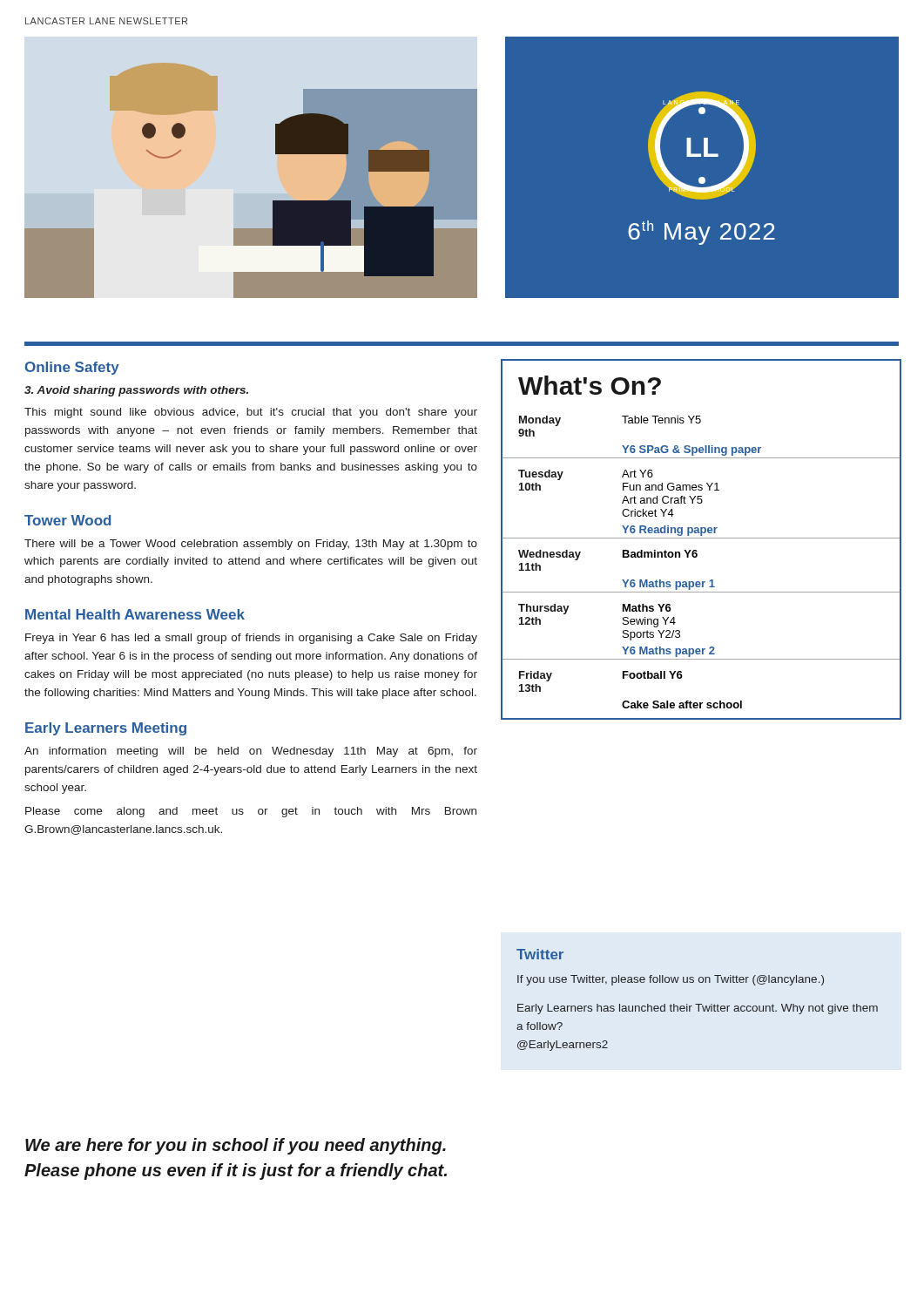Find the element starting "Tower Wood"
The width and height of the screenshot is (924, 1307).
[x=68, y=520]
